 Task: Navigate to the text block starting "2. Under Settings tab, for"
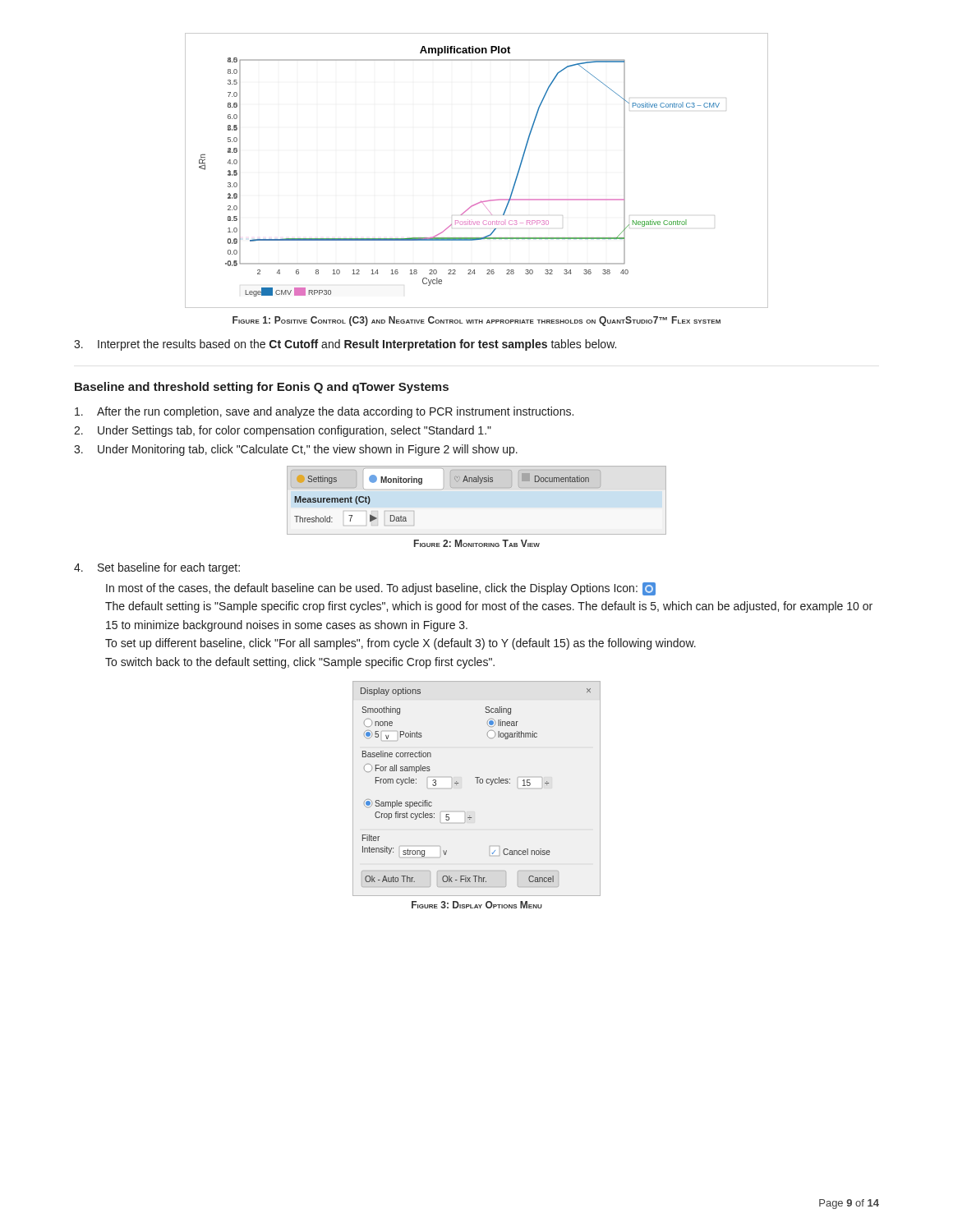point(283,430)
